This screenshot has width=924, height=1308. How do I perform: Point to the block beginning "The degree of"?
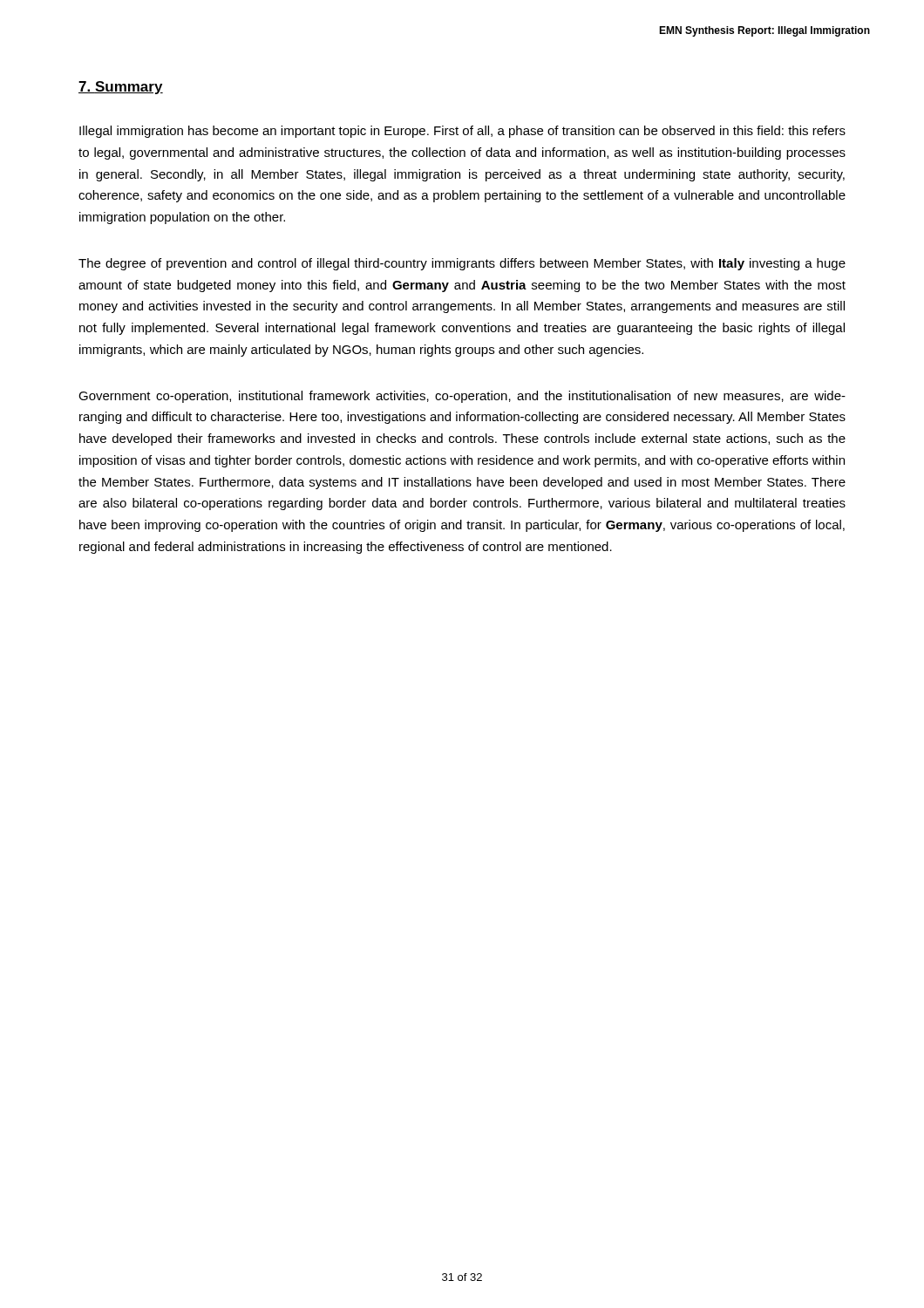[x=462, y=306]
